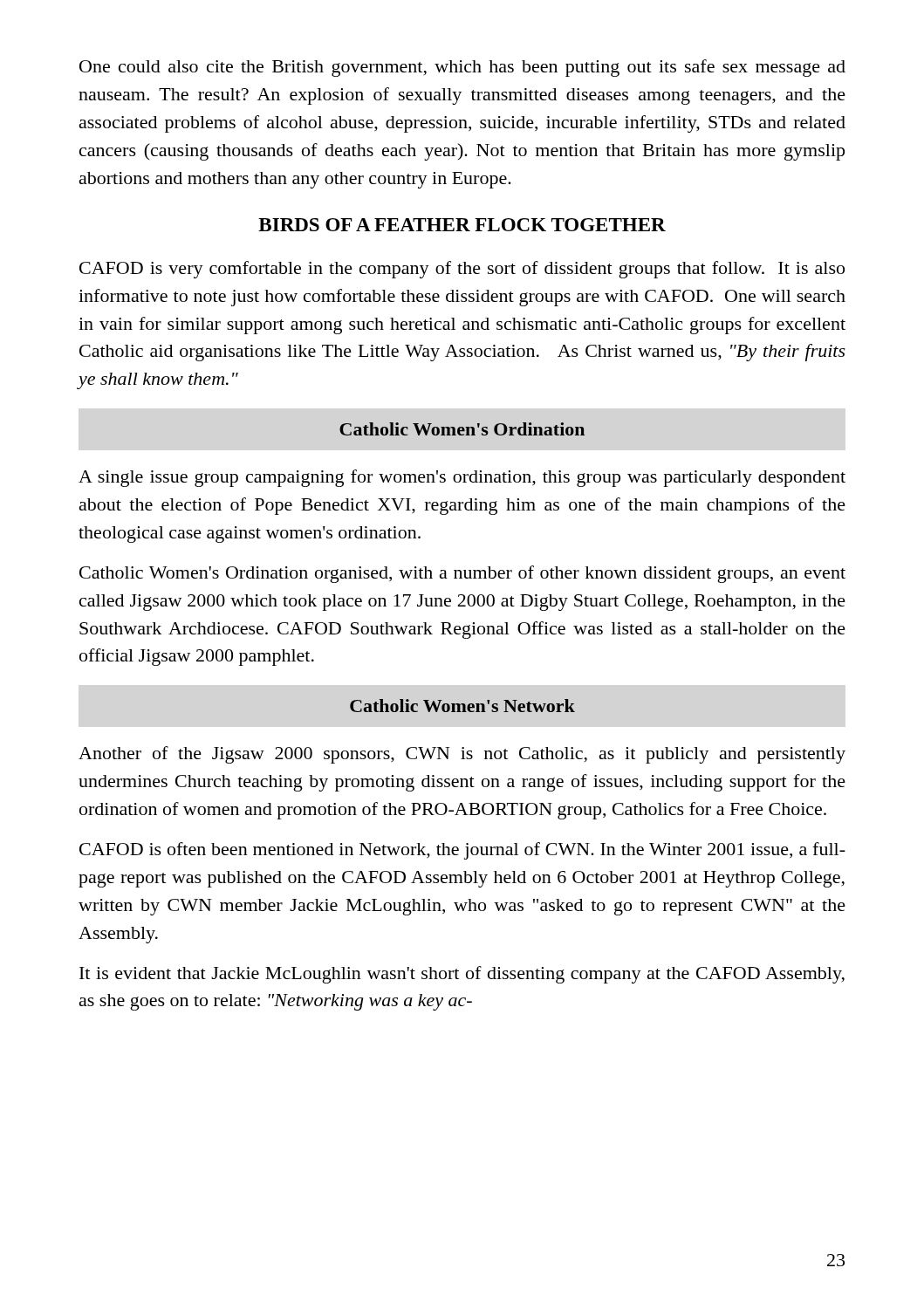924x1309 pixels.
Task: Find the section header that says "BIRDS OF A FEATHER"
Action: click(462, 225)
